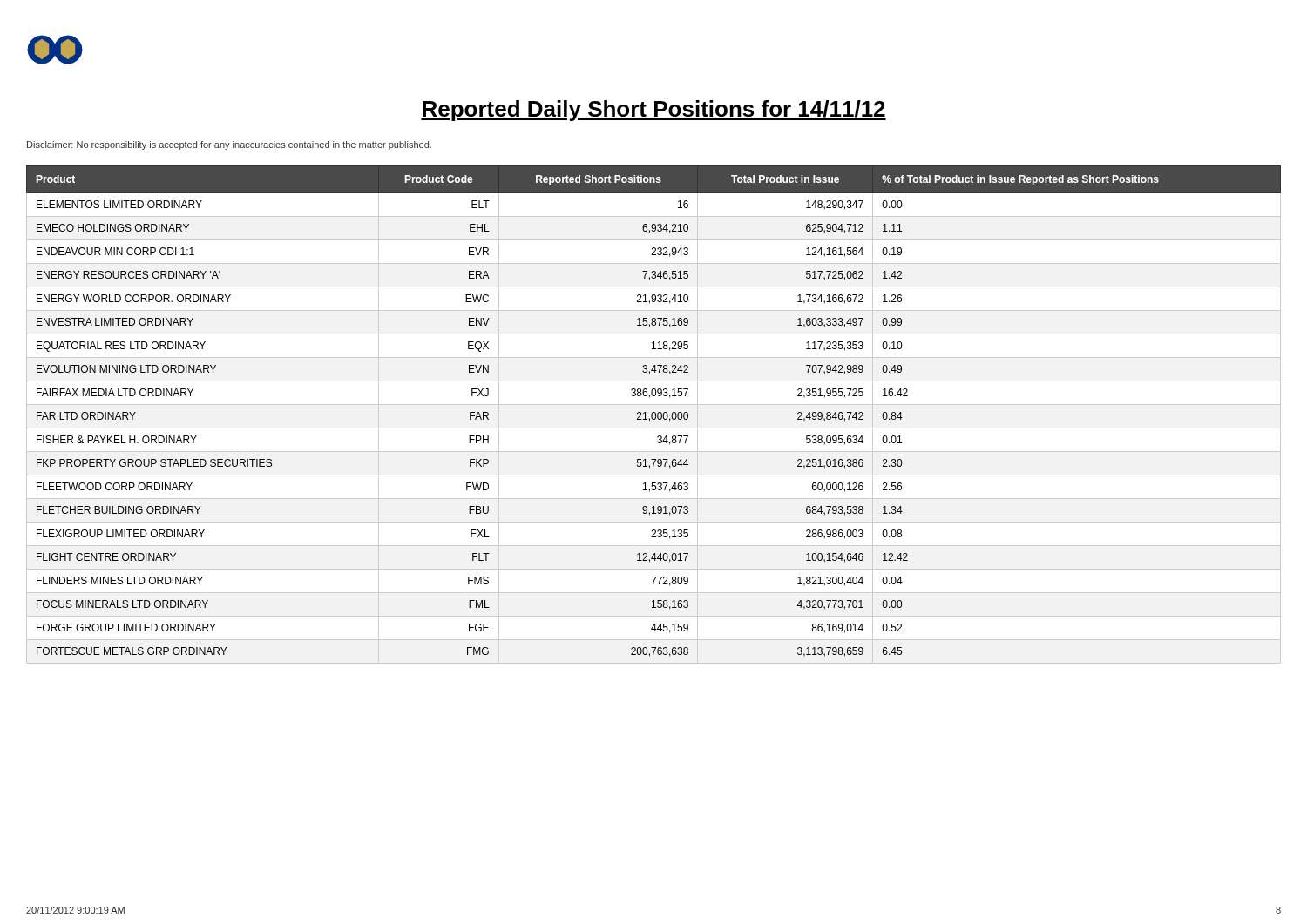Click on the text block starting "Reported Daily Short"
1307x924 pixels.
coord(654,109)
